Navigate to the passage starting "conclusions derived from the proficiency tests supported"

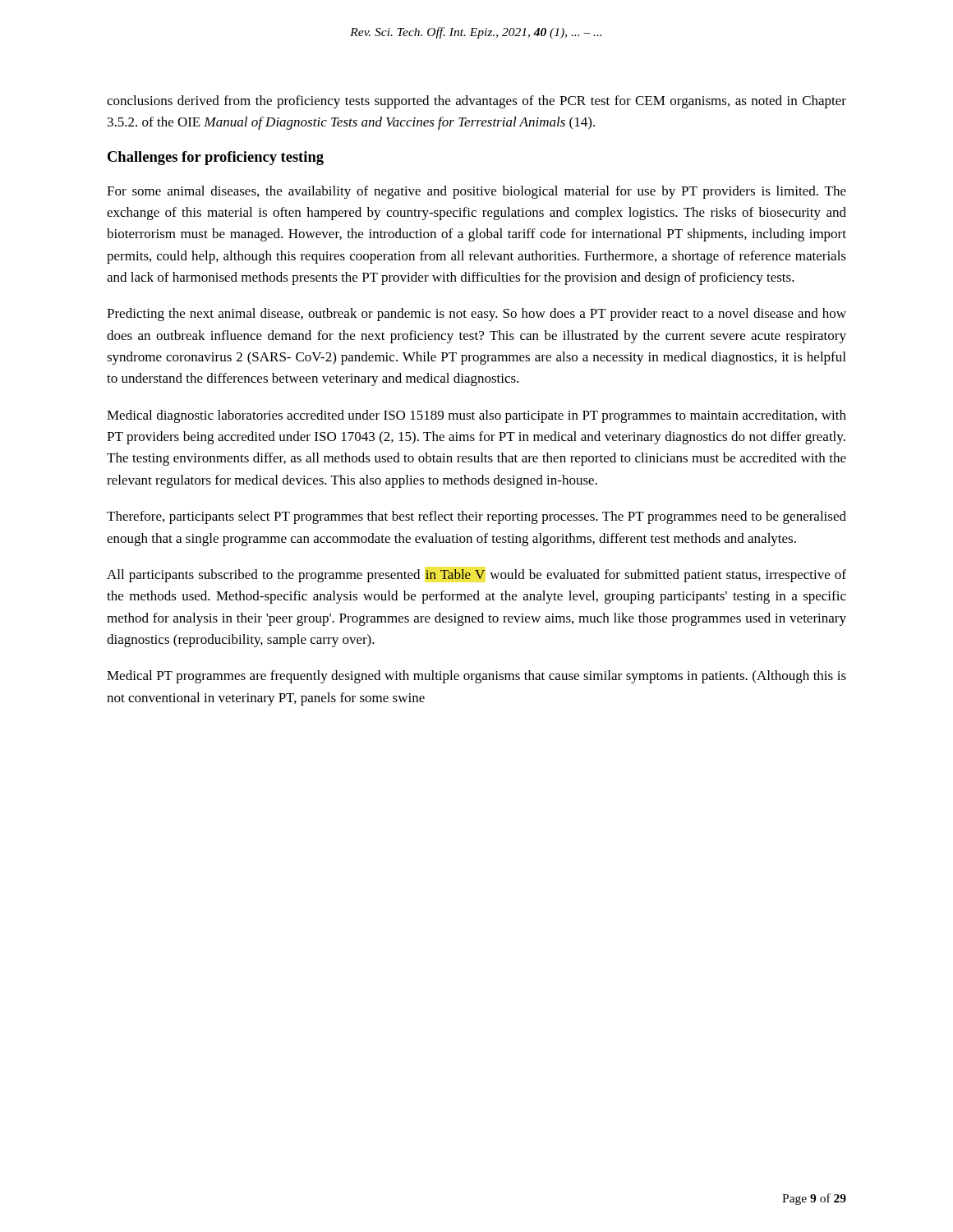[476, 111]
